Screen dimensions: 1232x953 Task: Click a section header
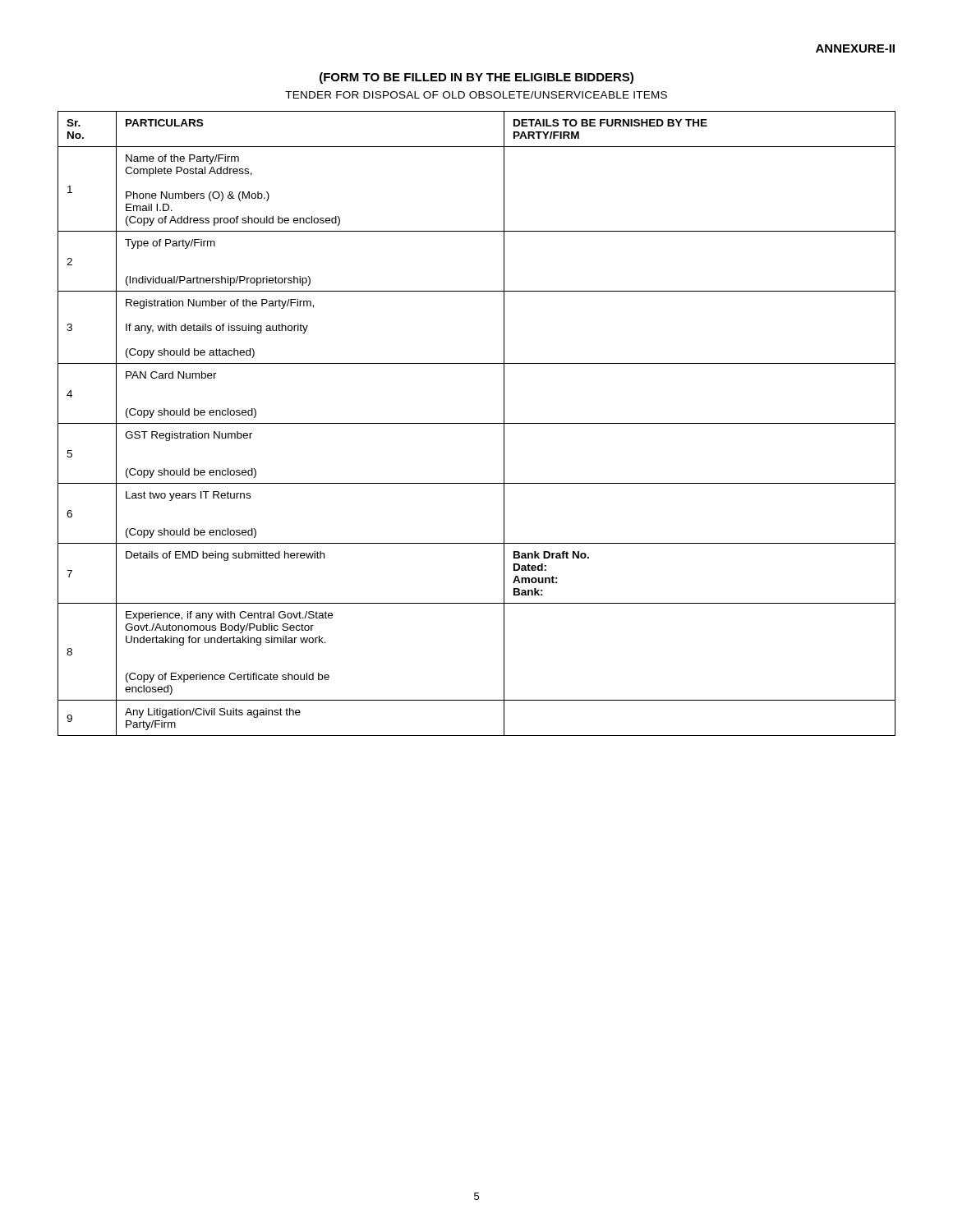(x=855, y=48)
